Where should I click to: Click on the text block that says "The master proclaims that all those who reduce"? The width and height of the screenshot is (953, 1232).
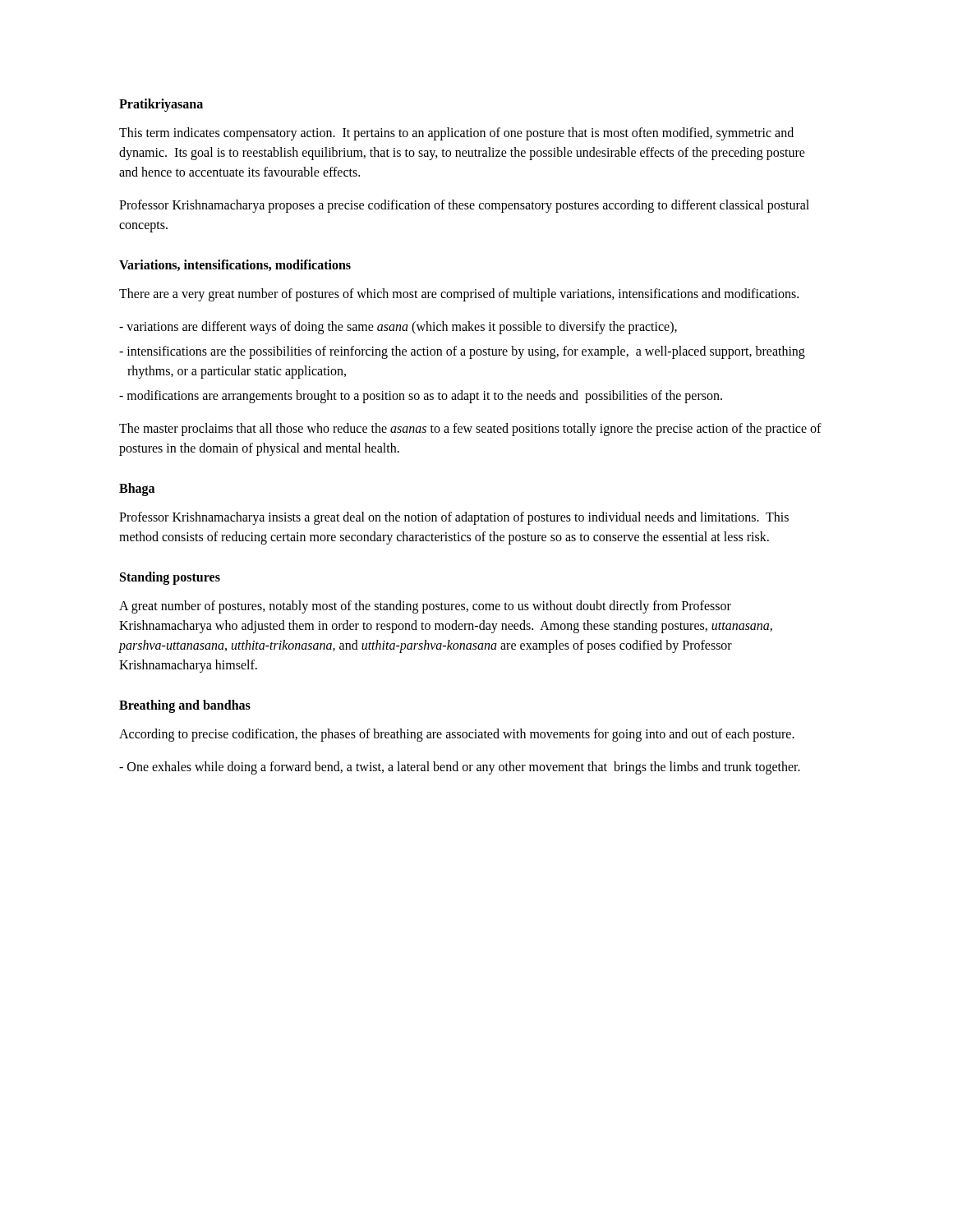click(470, 438)
